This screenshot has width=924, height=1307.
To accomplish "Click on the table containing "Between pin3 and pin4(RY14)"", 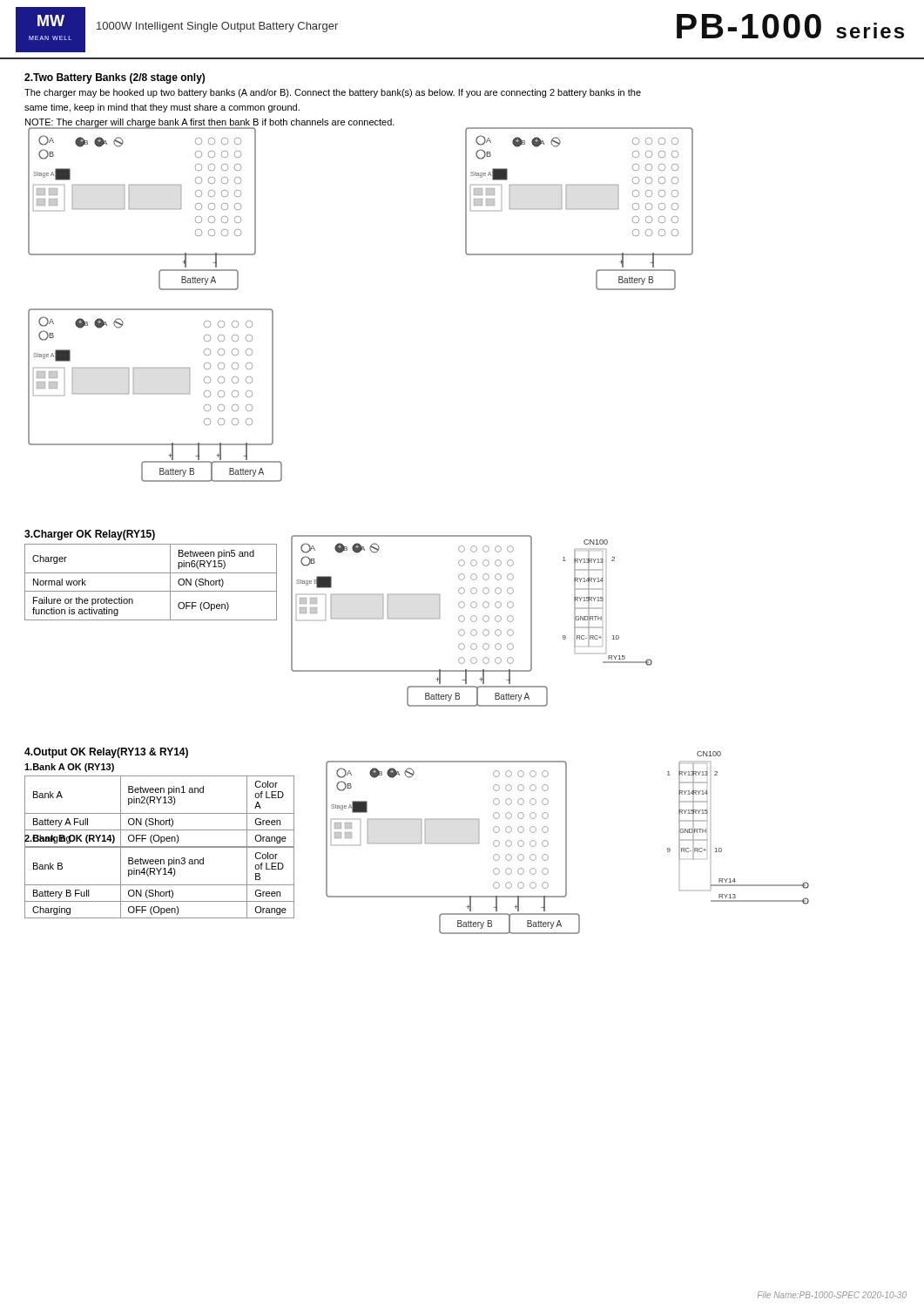I will point(159,883).
